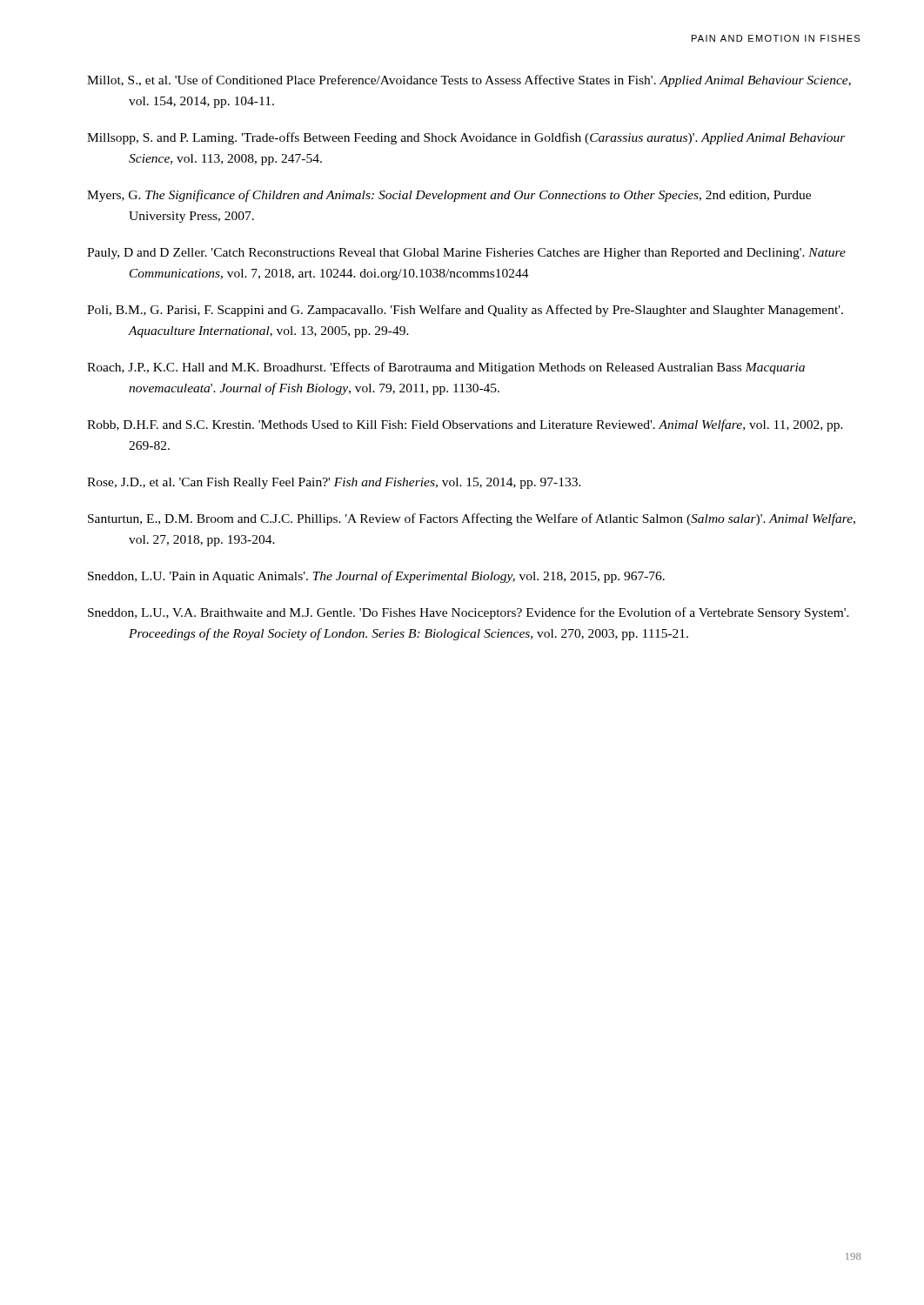Find the block on this page that starts "Millot, S., et al. 'Use of"
Viewport: 924px width, 1305px height.
coord(469,90)
